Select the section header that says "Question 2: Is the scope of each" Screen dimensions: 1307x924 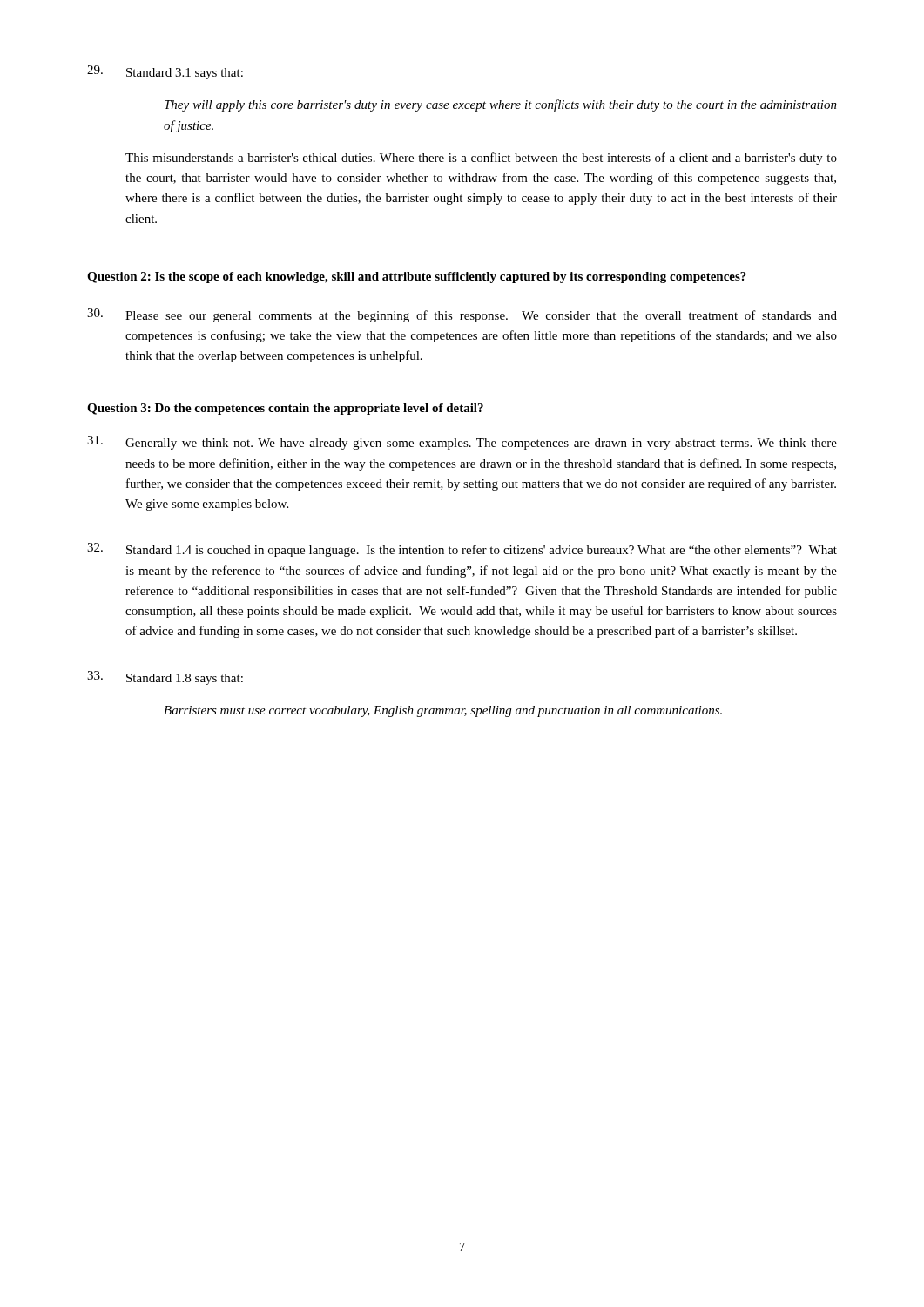point(417,276)
